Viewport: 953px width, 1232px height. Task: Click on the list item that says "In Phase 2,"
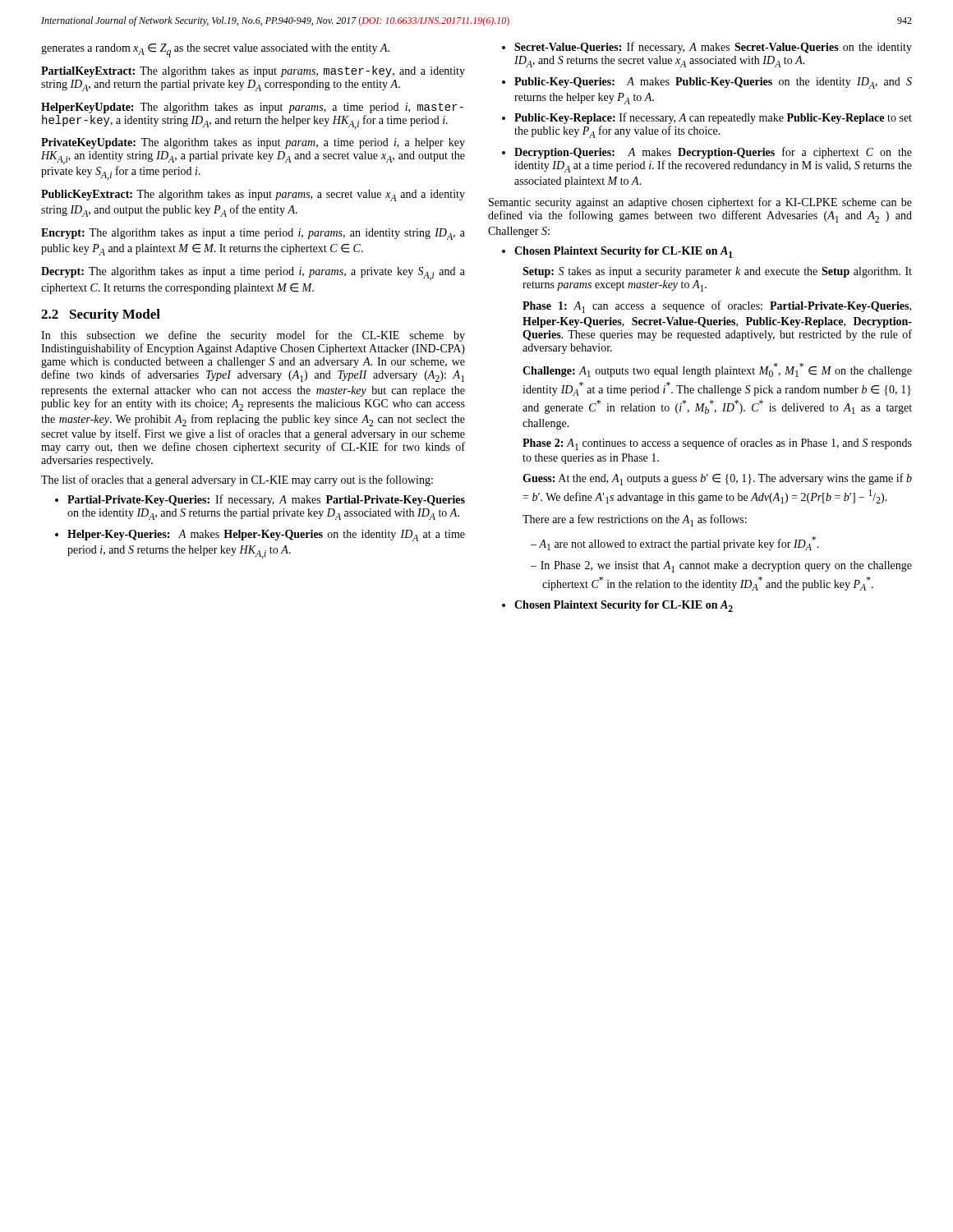[x=726, y=576]
